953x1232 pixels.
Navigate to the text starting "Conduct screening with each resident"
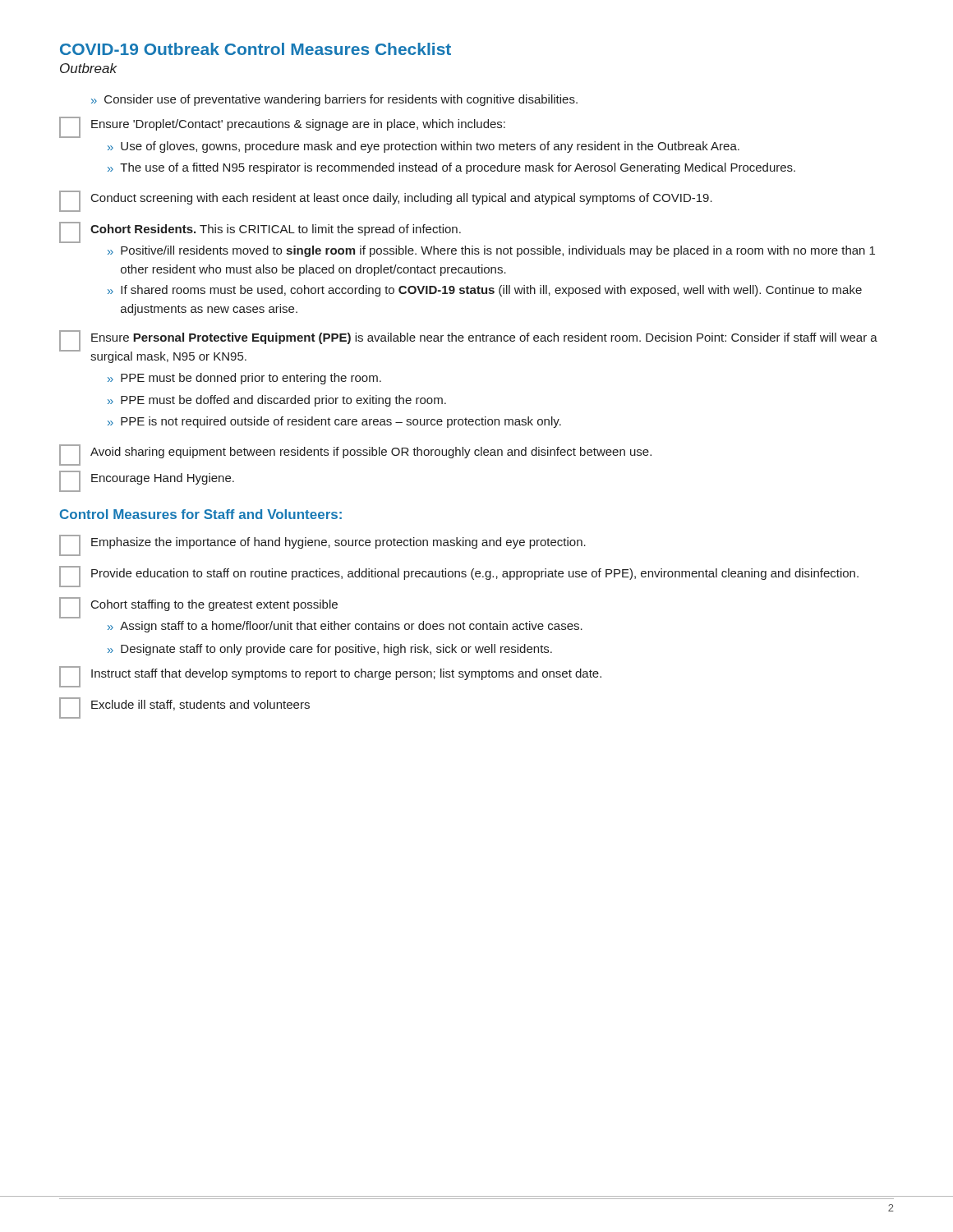[x=476, y=200]
